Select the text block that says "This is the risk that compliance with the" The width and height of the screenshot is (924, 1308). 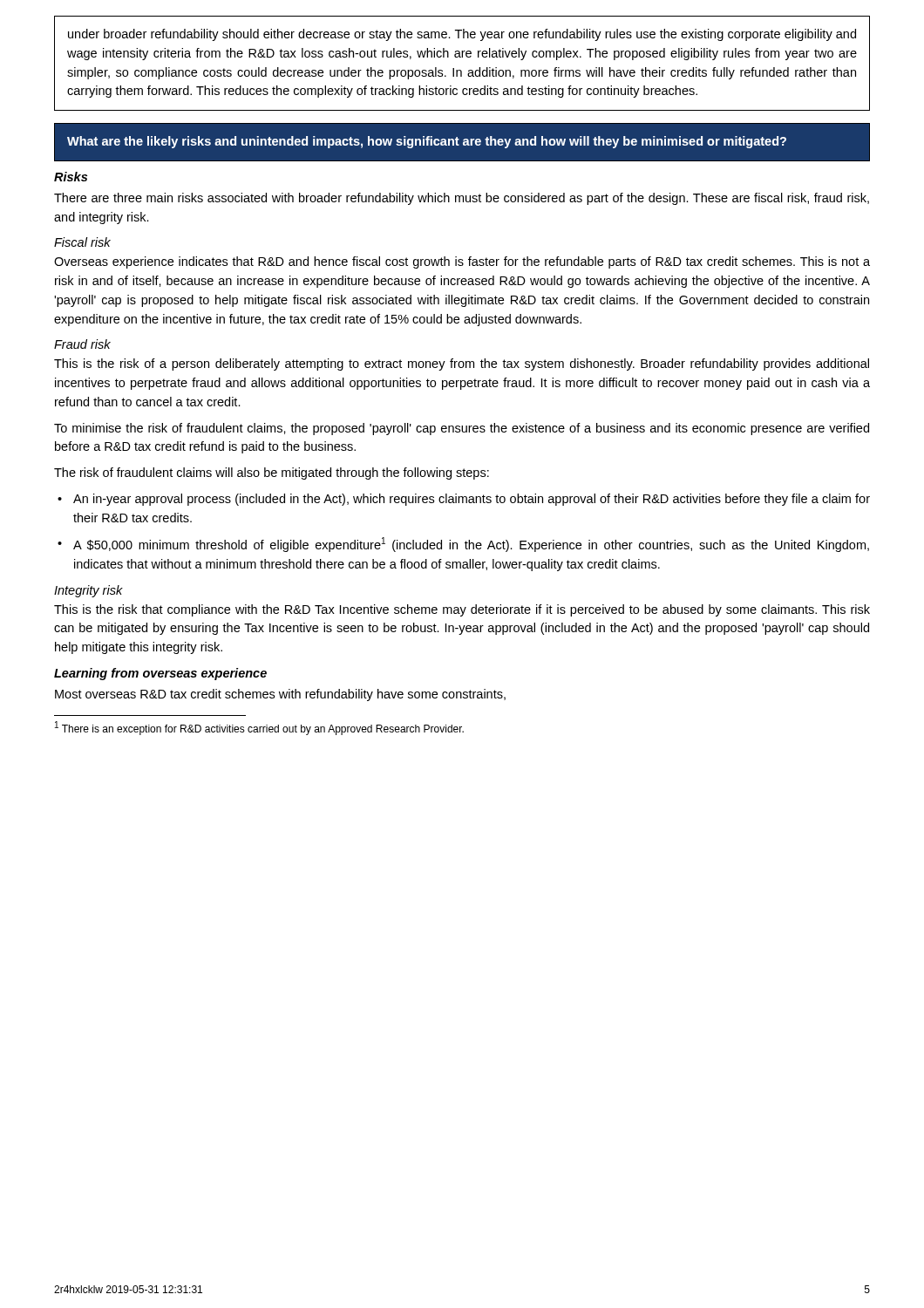462,628
